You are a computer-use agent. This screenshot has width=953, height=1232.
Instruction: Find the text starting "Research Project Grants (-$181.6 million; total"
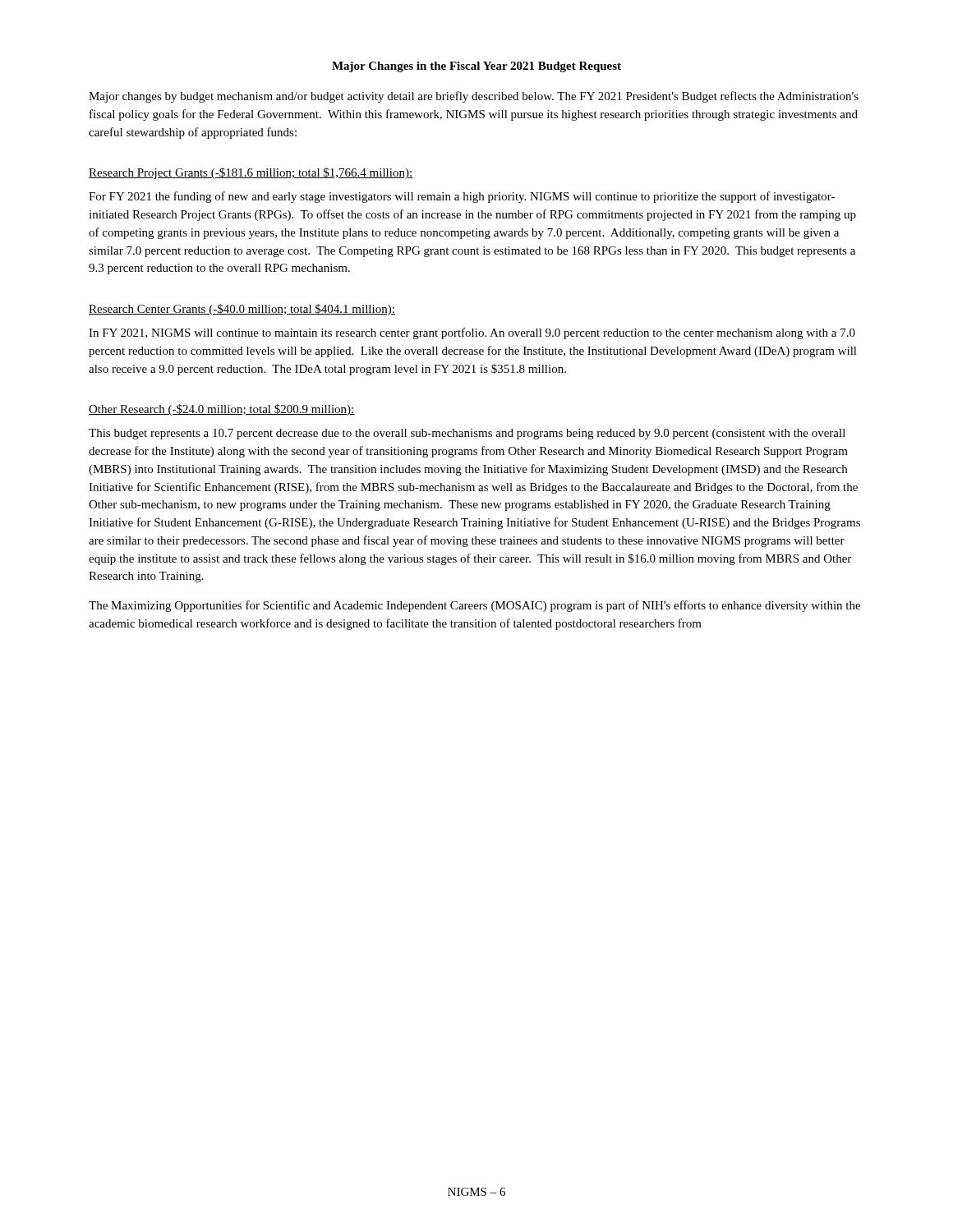tap(251, 173)
